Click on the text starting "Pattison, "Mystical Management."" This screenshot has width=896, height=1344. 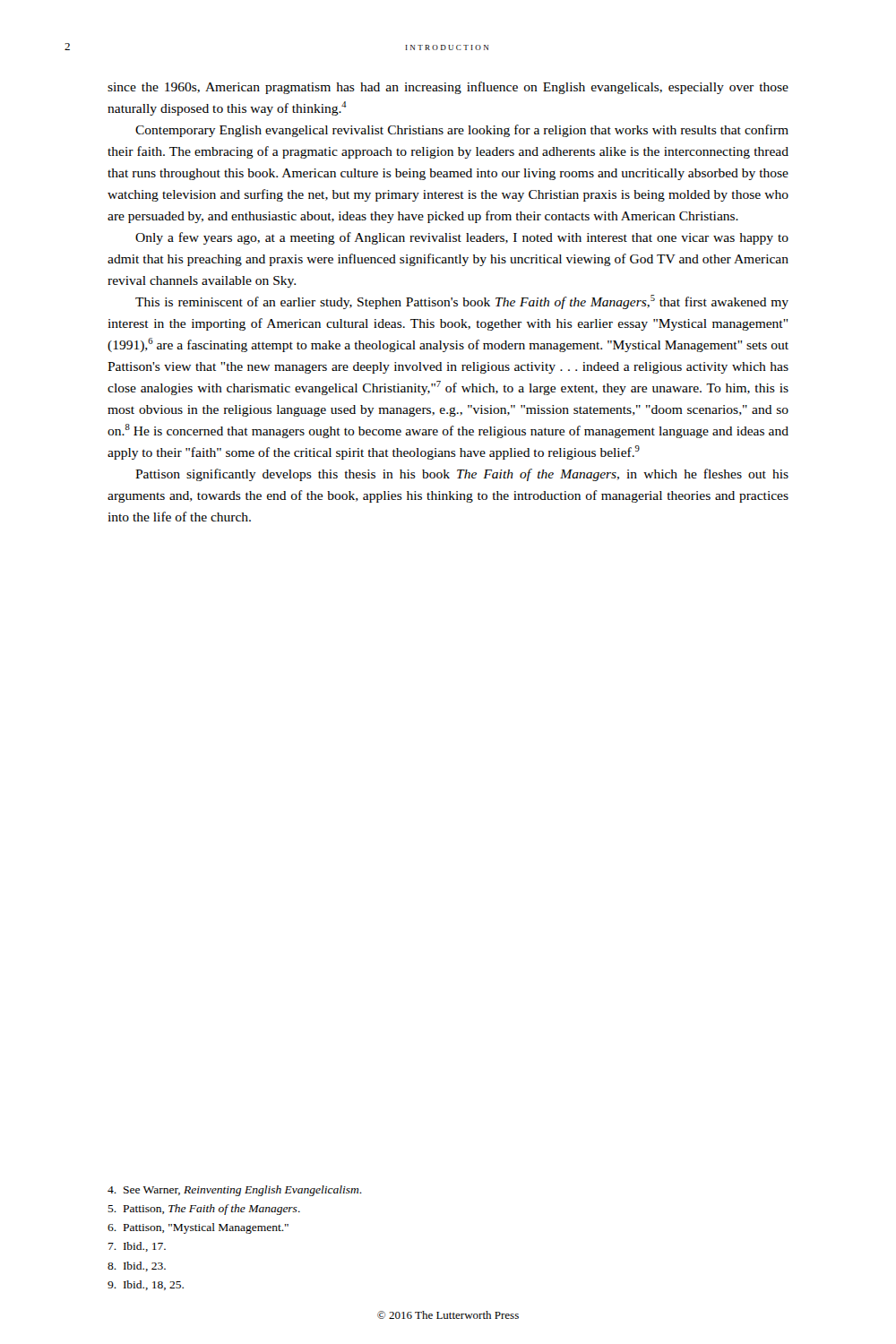tap(198, 1227)
